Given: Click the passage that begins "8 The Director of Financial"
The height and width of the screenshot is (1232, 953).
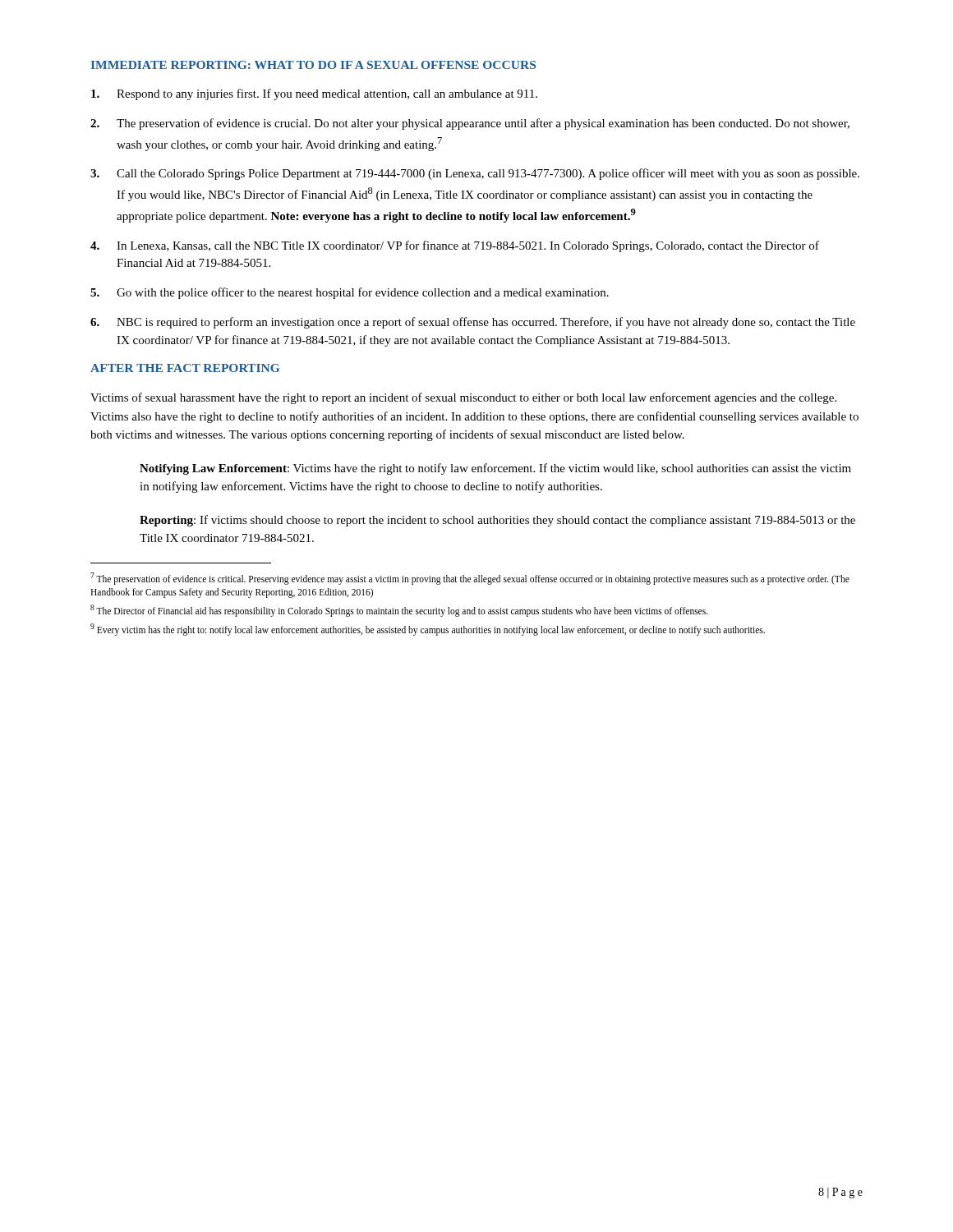Looking at the screenshot, I should [x=399, y=609].
